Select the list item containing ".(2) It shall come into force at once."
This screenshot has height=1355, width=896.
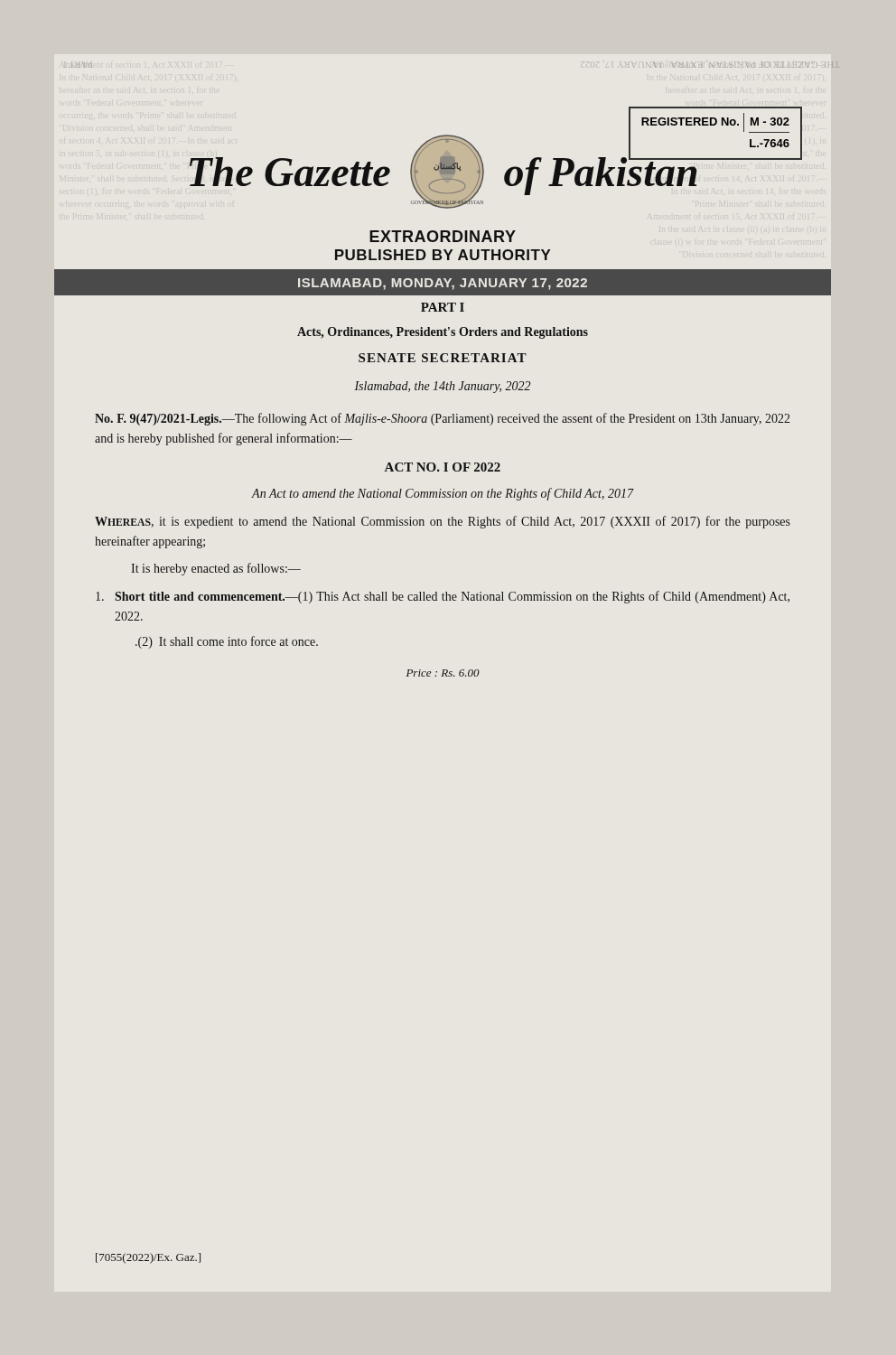tap(227, 642)
